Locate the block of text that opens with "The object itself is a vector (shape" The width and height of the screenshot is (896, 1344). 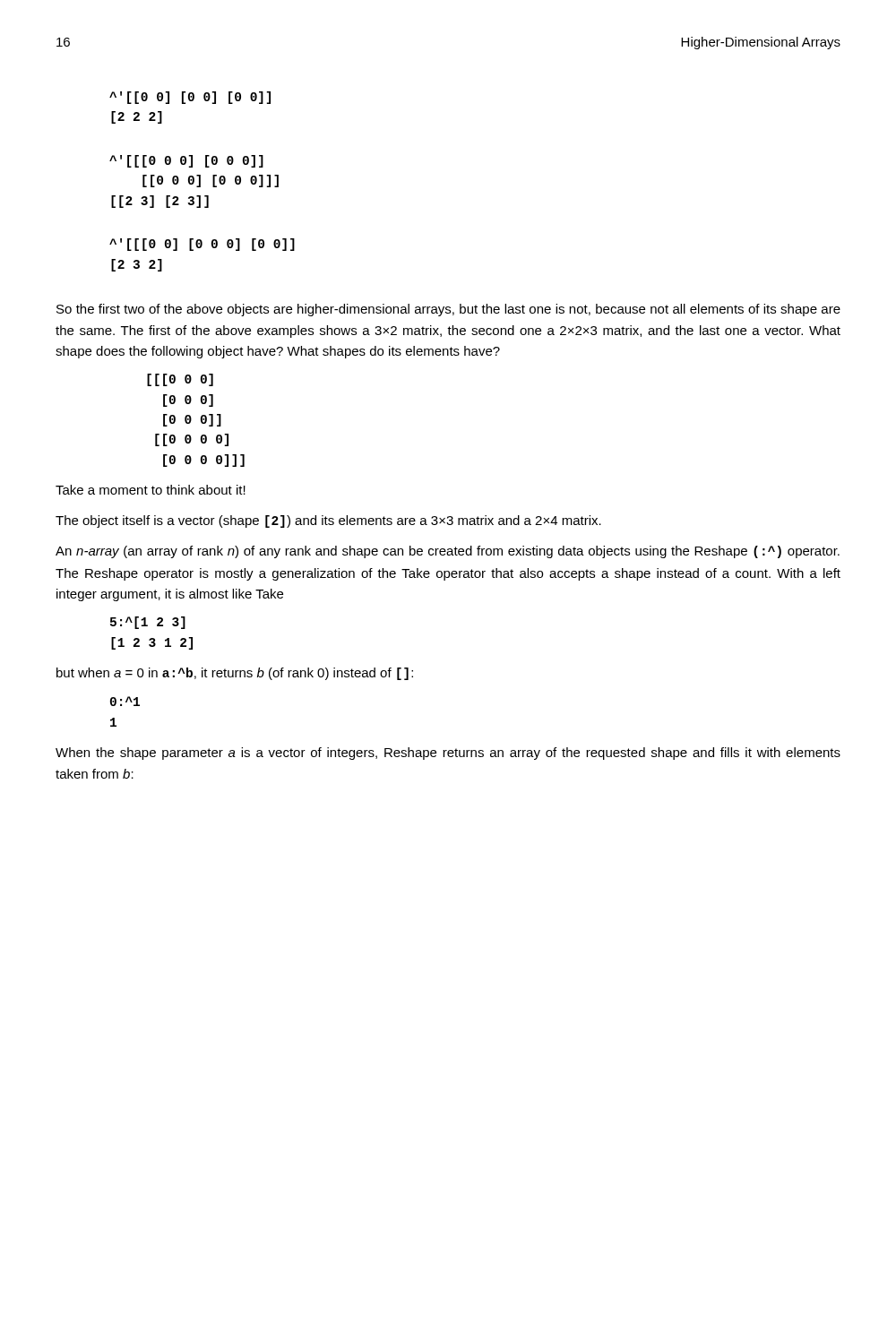329,520
